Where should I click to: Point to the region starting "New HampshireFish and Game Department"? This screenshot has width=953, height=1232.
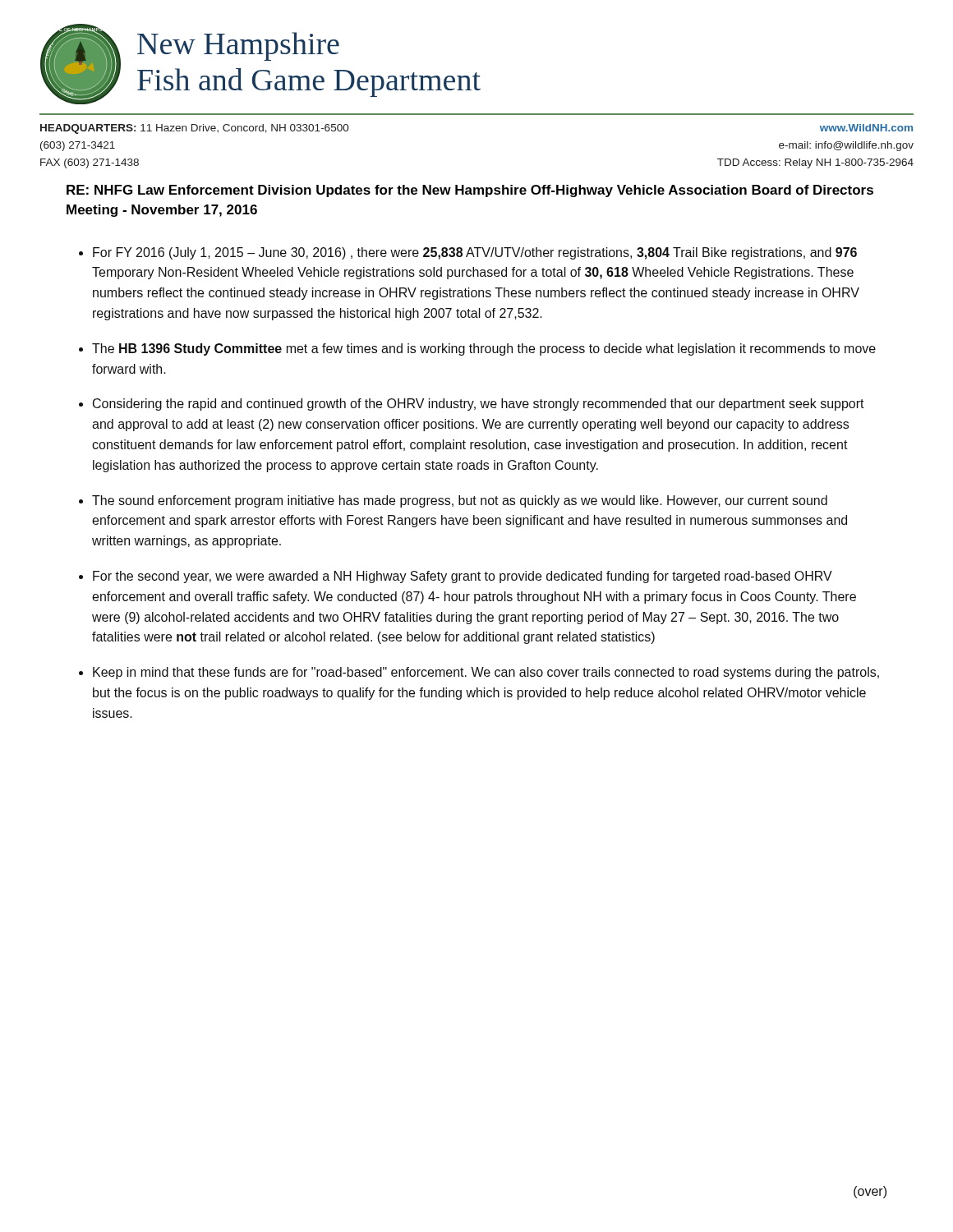click(x=308, y=62)
